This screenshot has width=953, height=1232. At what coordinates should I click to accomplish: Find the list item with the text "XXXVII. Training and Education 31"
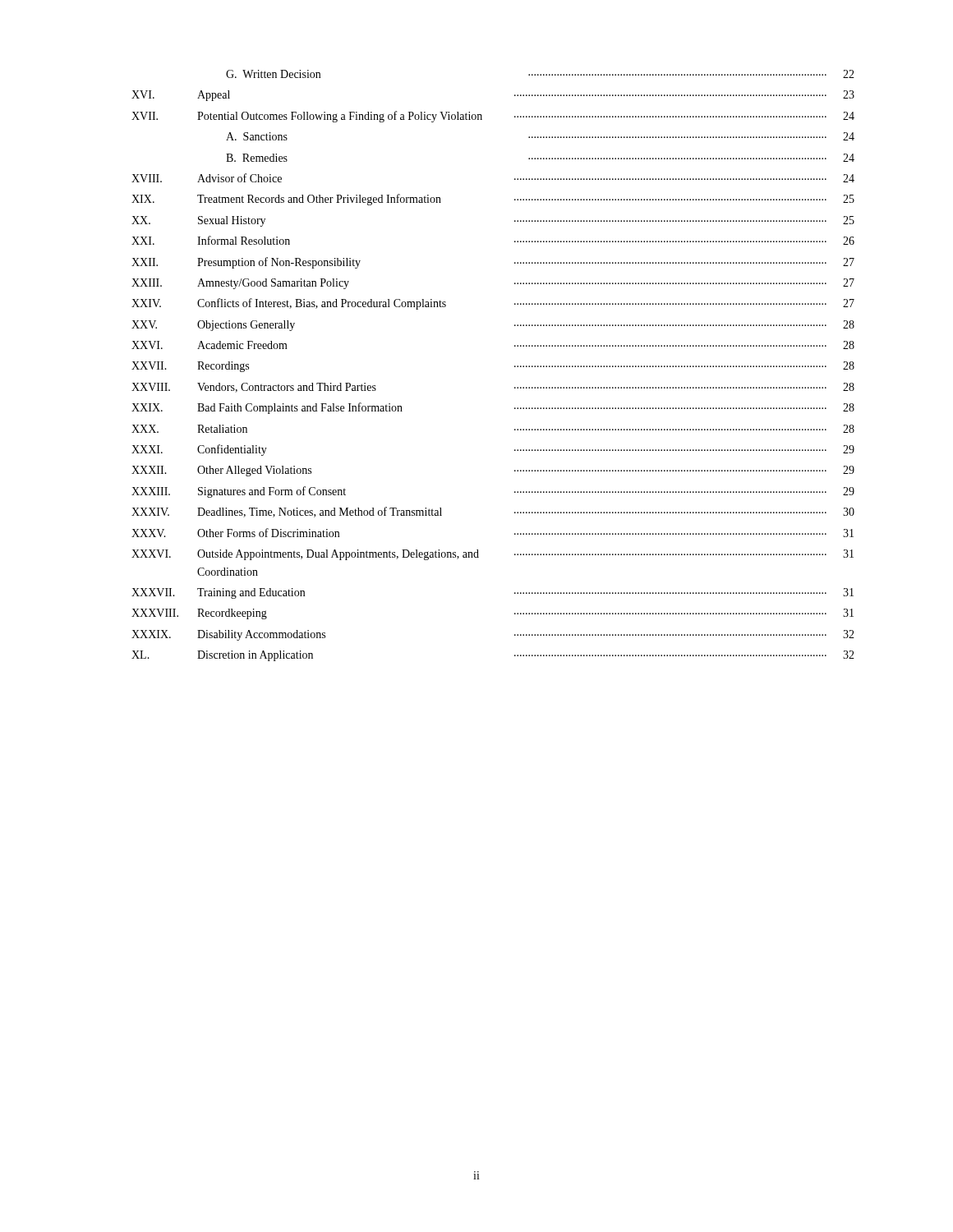pyautogui.click(x=147, y=595)
